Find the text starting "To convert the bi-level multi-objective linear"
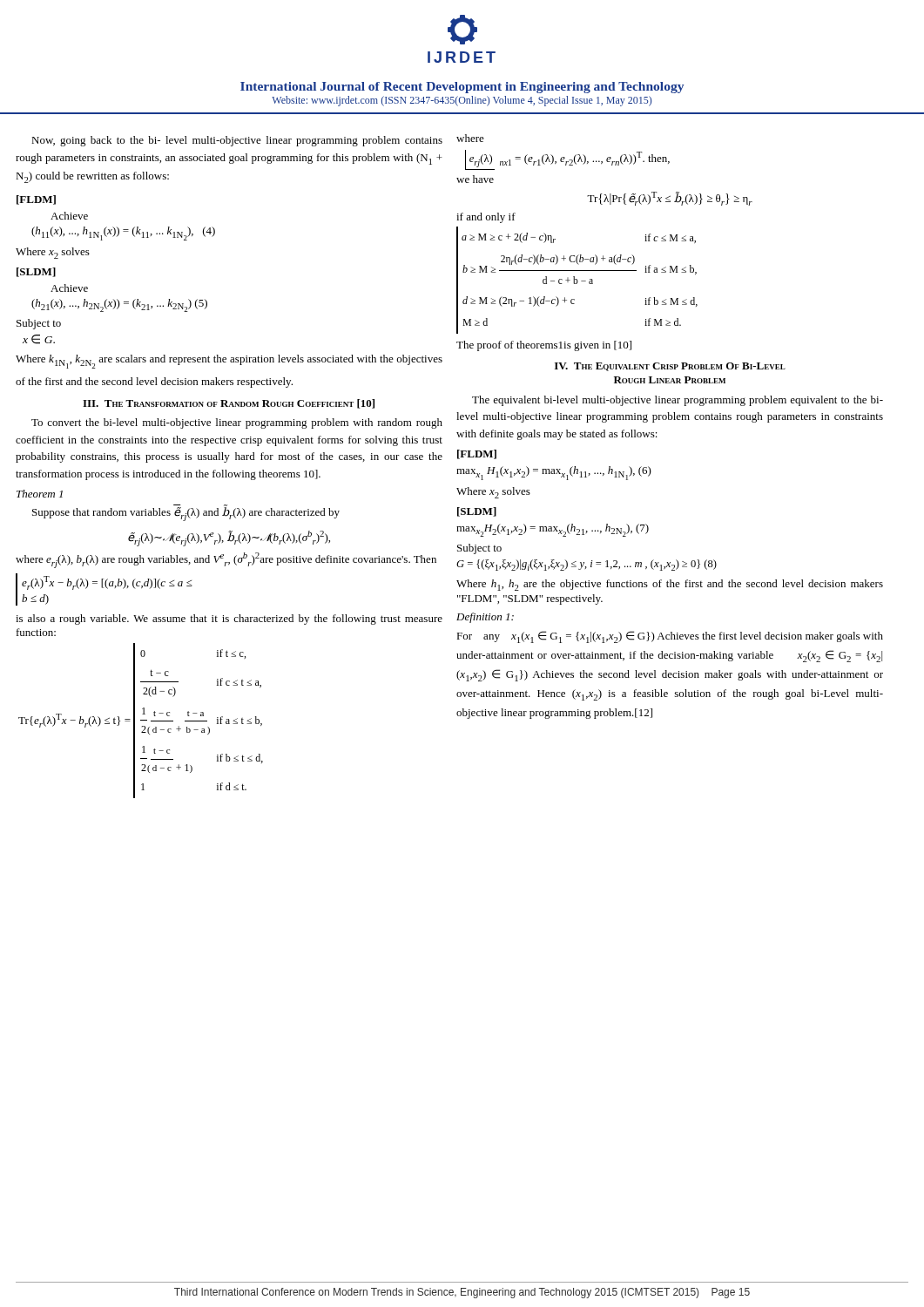 [x=229, y=448]
